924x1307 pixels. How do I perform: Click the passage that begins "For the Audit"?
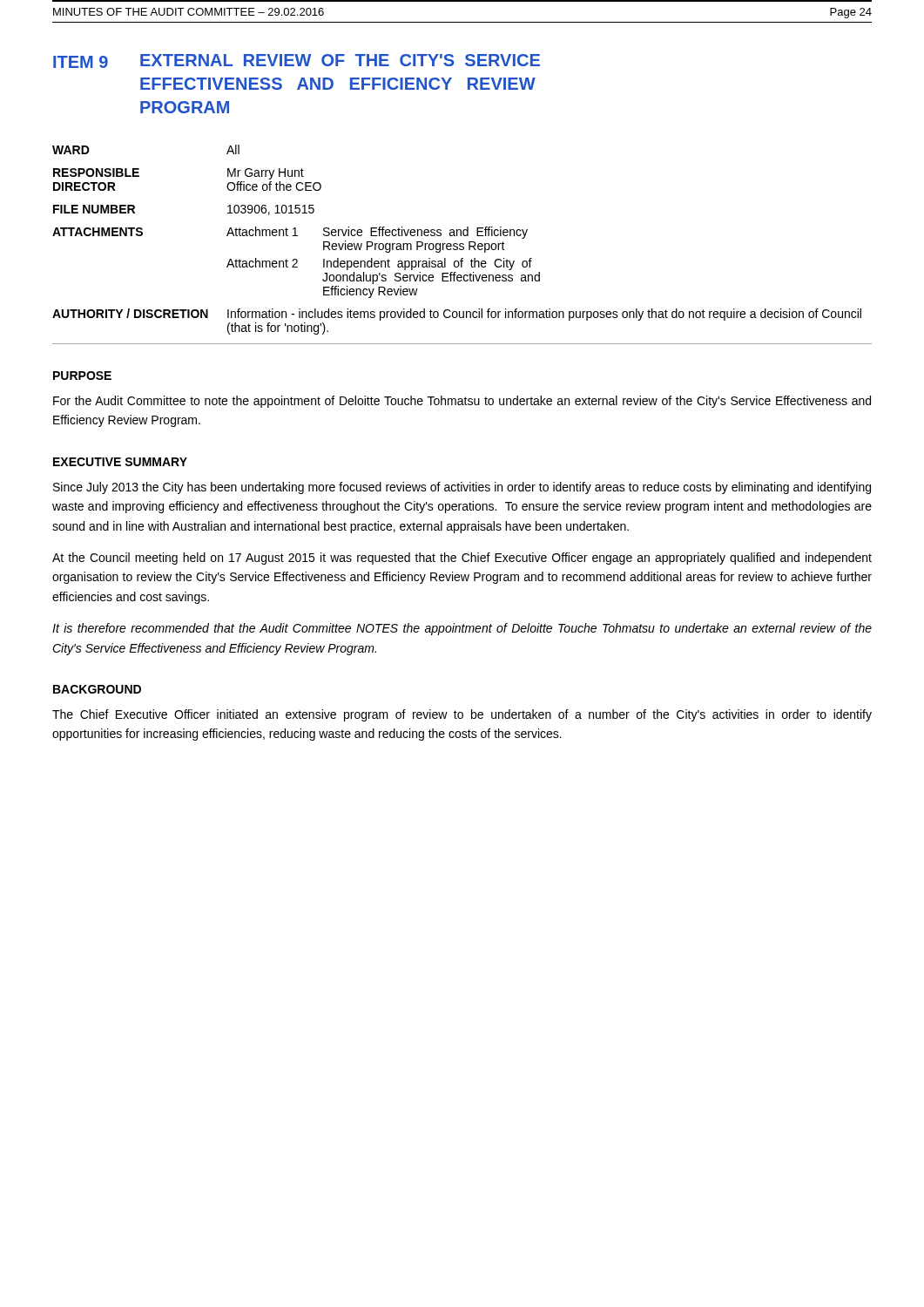[462, 411]
